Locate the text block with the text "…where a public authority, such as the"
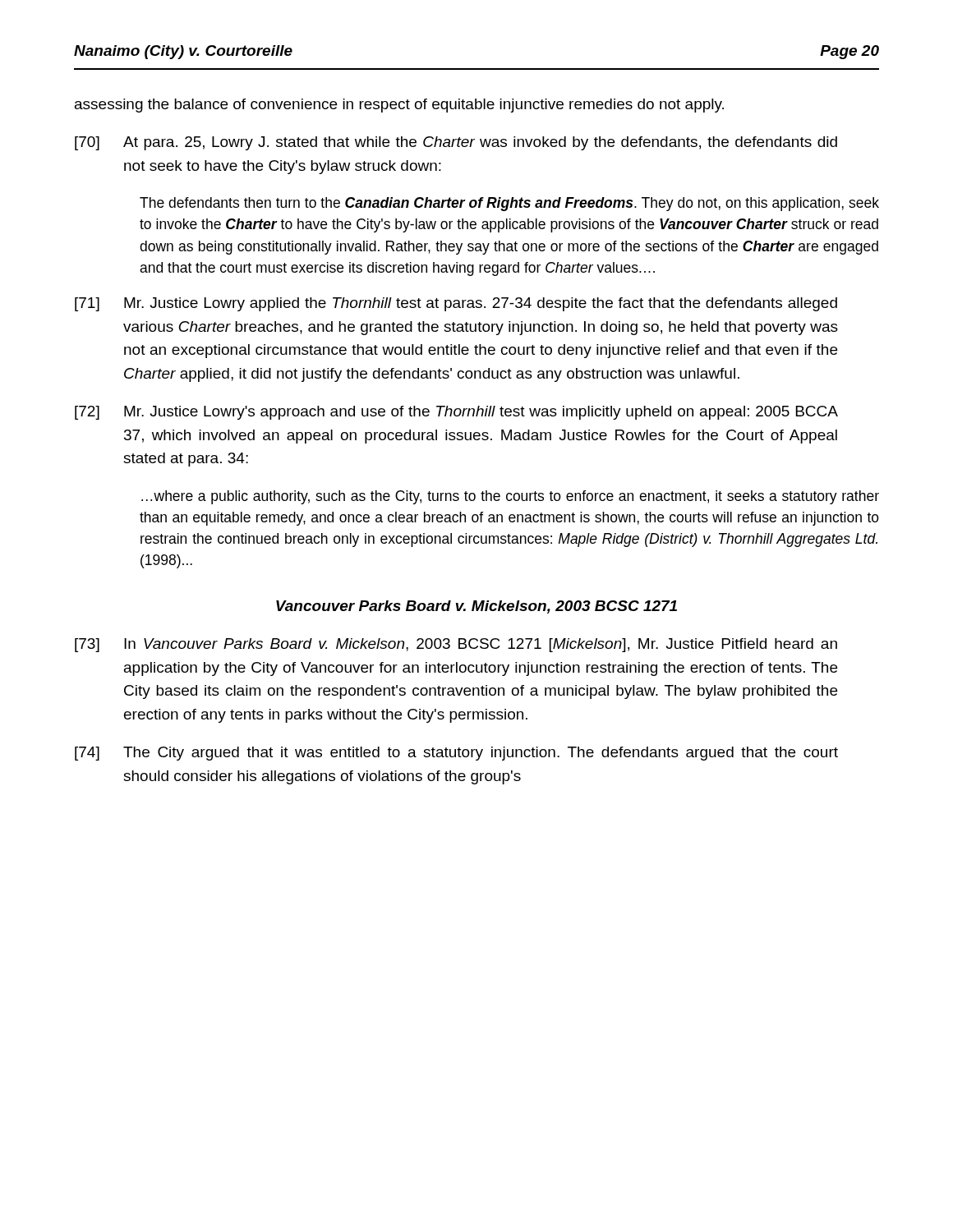The width and height of the screenshot is (953, 1232). coord(509,528)
